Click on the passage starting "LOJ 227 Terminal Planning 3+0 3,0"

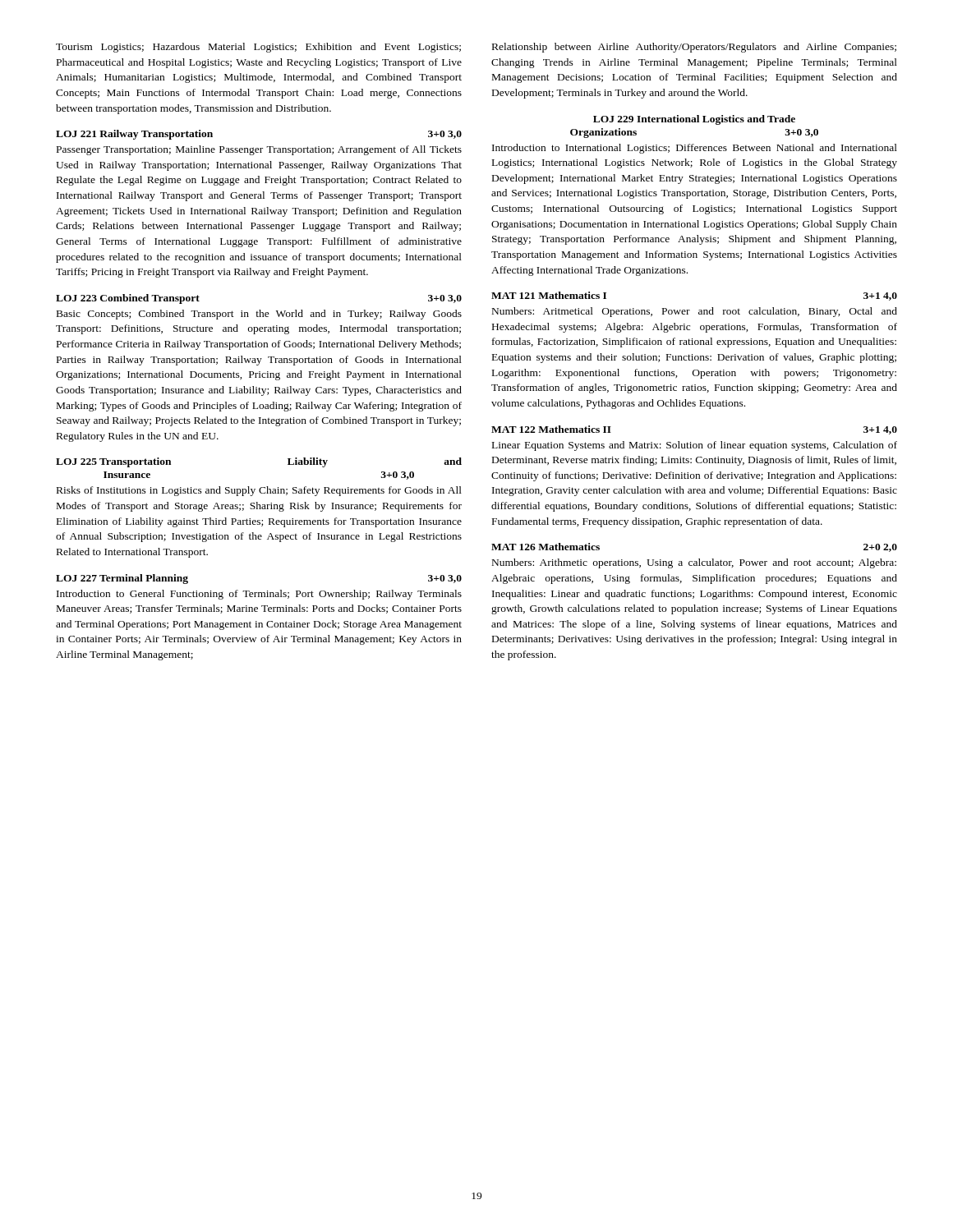coord(121,579)
